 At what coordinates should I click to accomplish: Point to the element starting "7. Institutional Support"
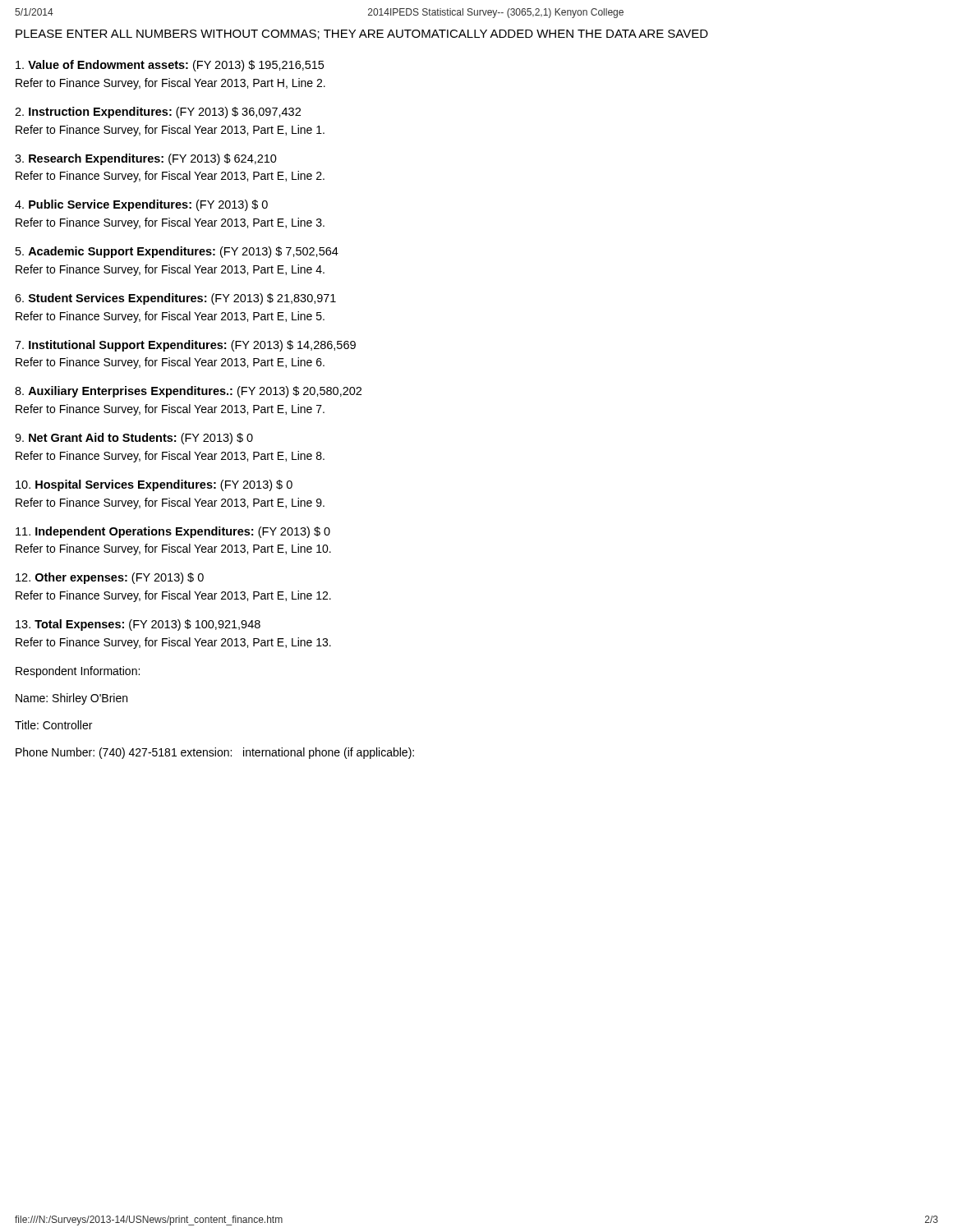coord(185,346)
